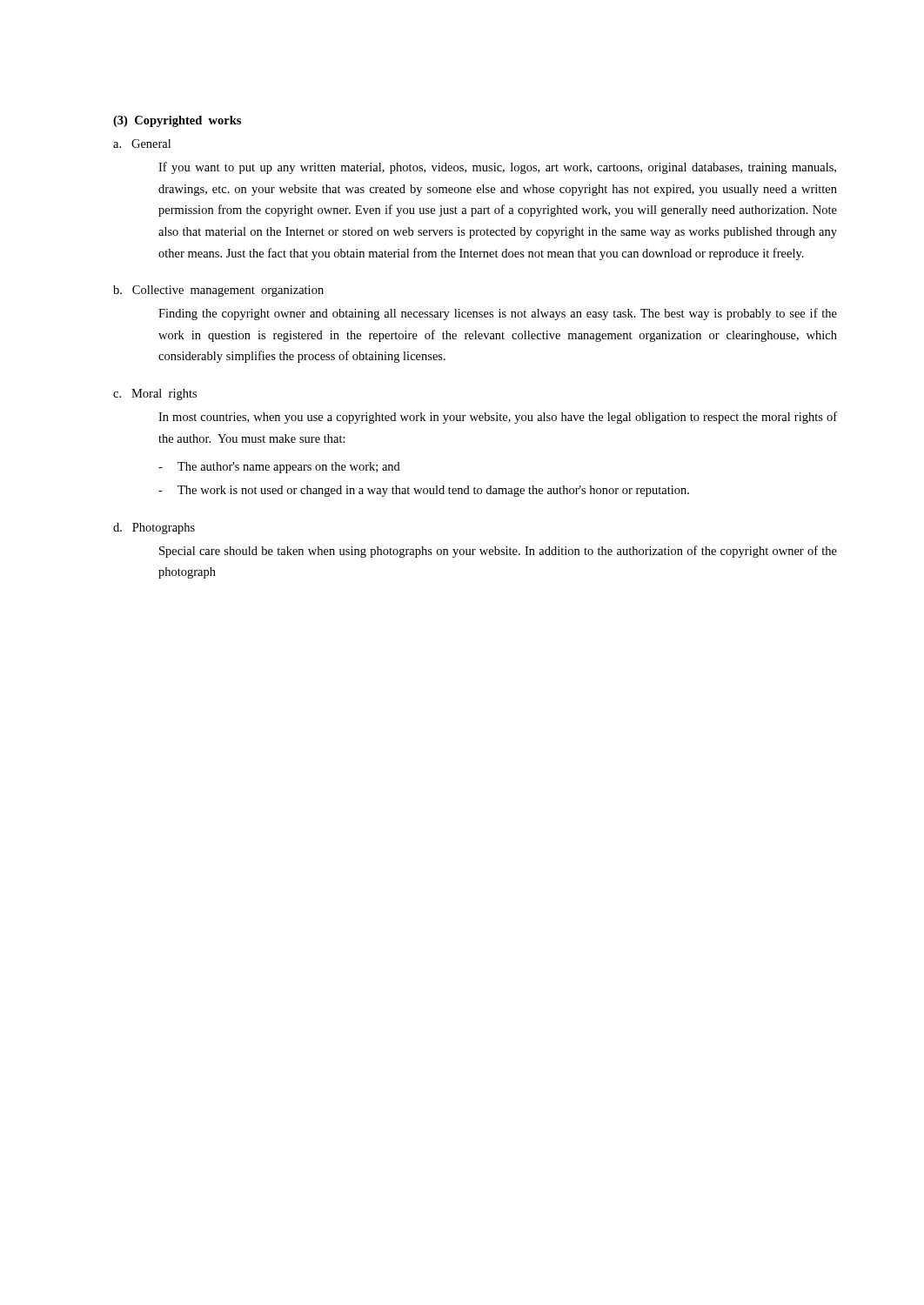Locate the text block starting "c. Moral rights"
Viewport: 924px width, 1305px height.
point(155,393)
